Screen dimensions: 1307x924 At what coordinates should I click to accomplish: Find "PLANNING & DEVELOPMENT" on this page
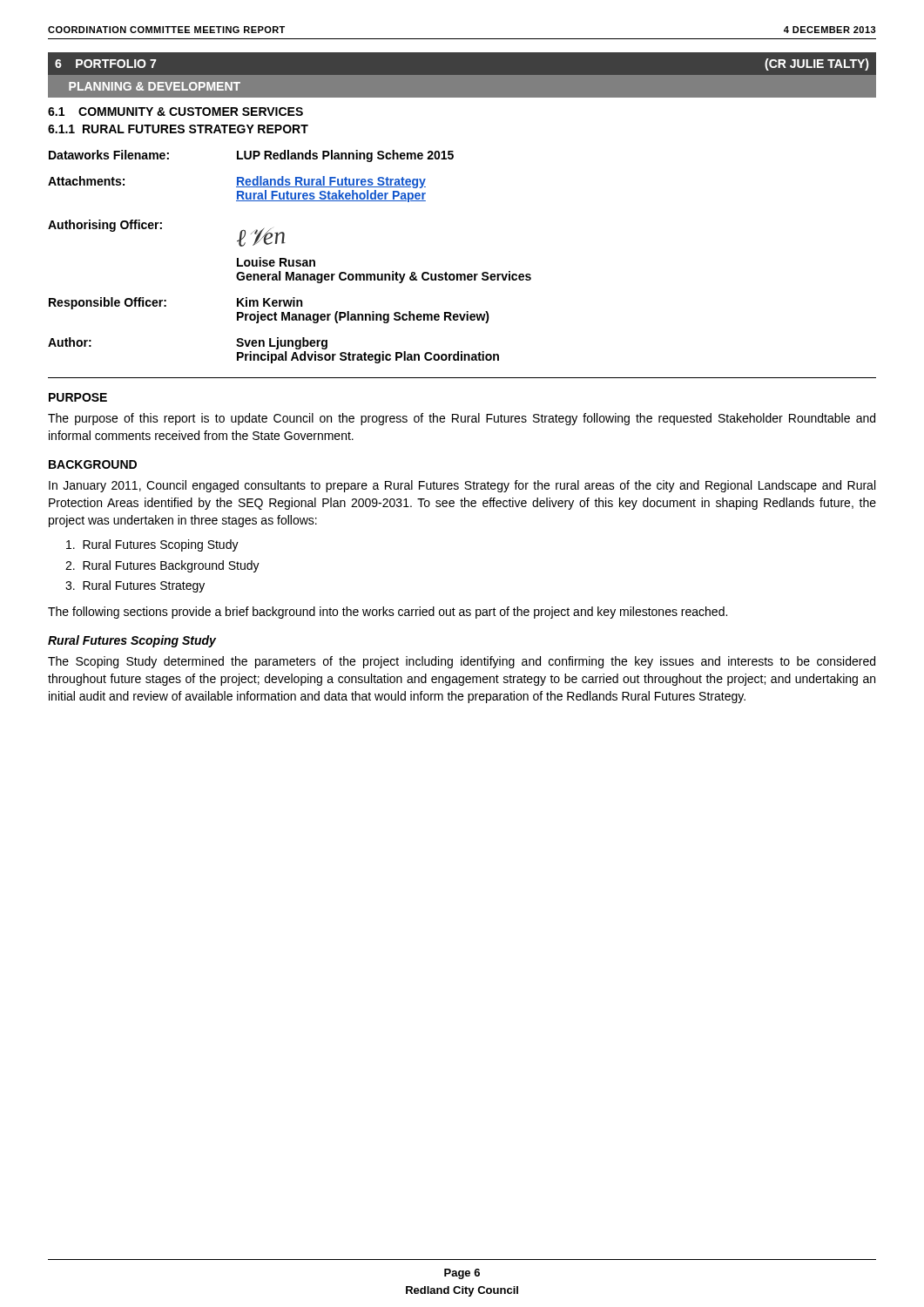coord(148,86)
